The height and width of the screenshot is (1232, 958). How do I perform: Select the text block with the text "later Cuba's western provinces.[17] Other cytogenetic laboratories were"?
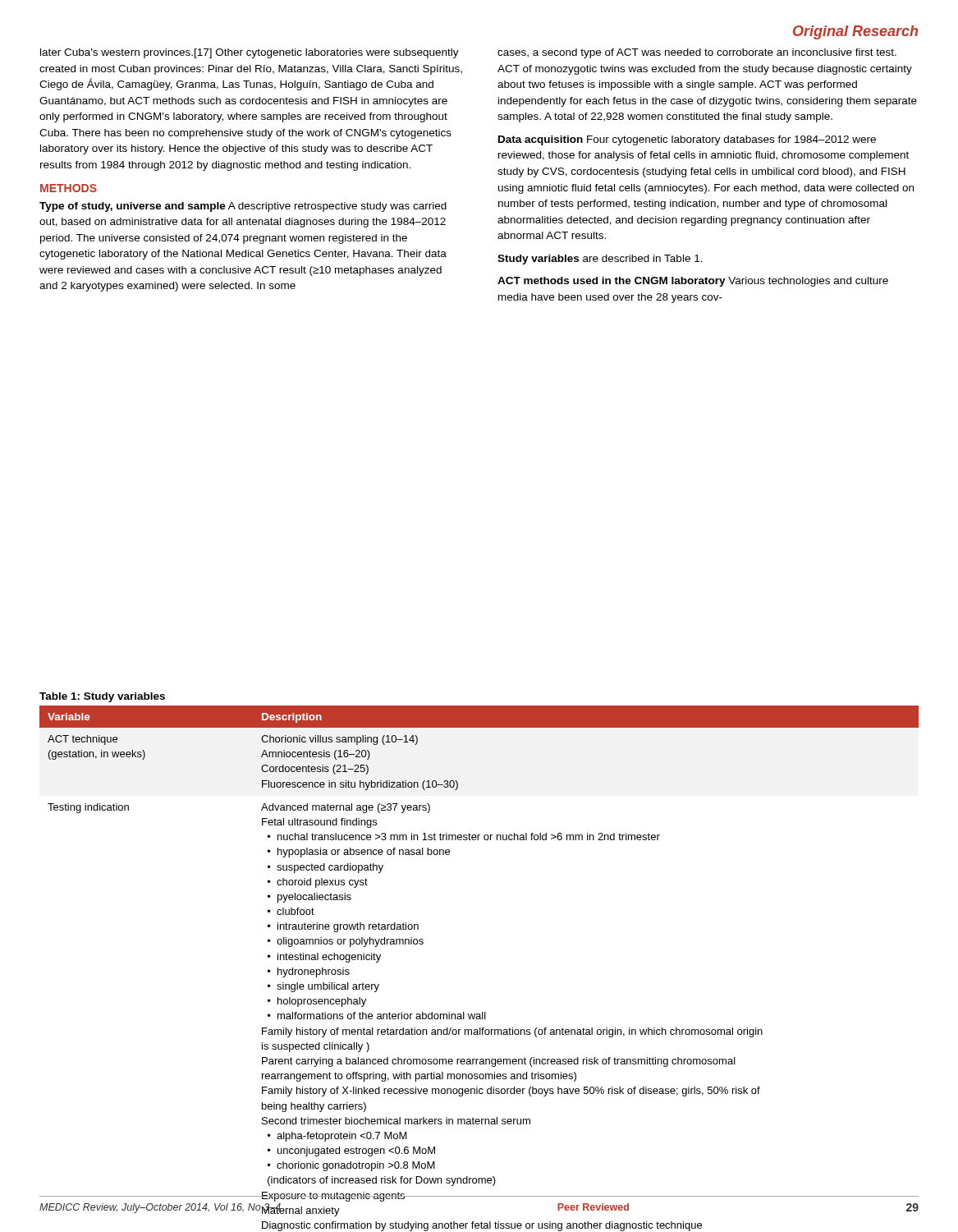coord(251,109)
